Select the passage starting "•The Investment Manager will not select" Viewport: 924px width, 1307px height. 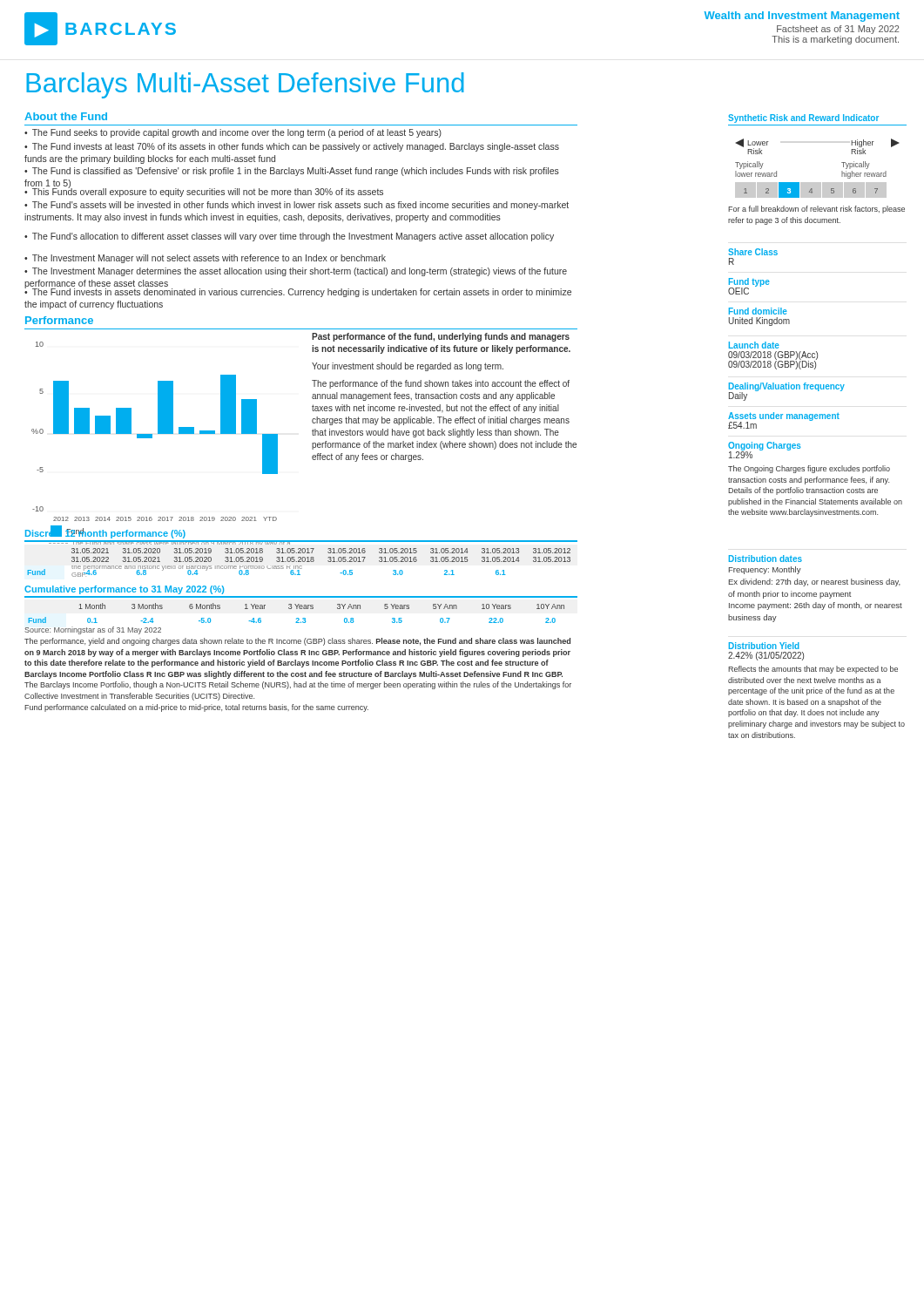[x=205, y=258]
